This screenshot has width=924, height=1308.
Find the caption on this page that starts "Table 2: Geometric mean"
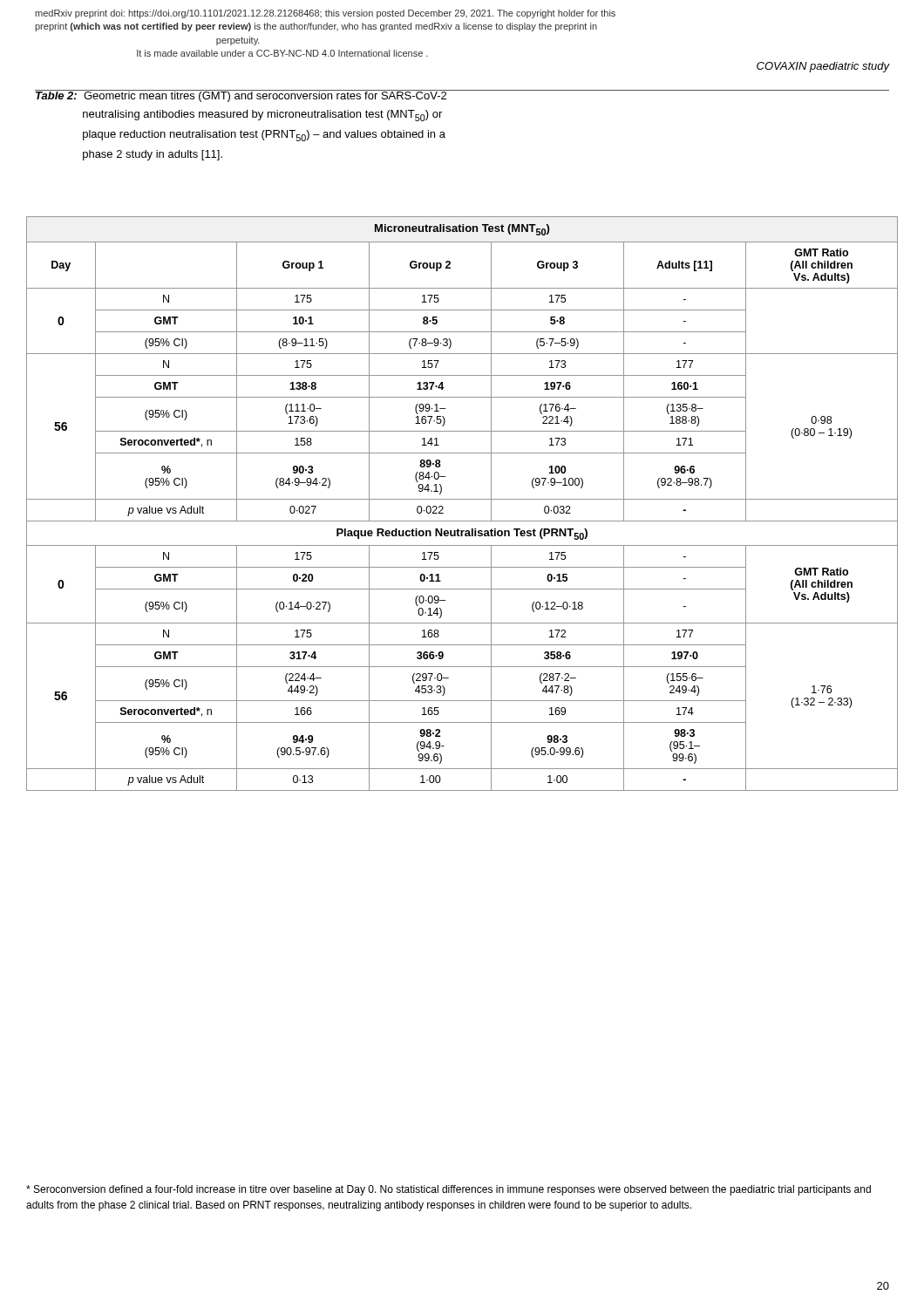pyautogui.click(x=241, y=125)
